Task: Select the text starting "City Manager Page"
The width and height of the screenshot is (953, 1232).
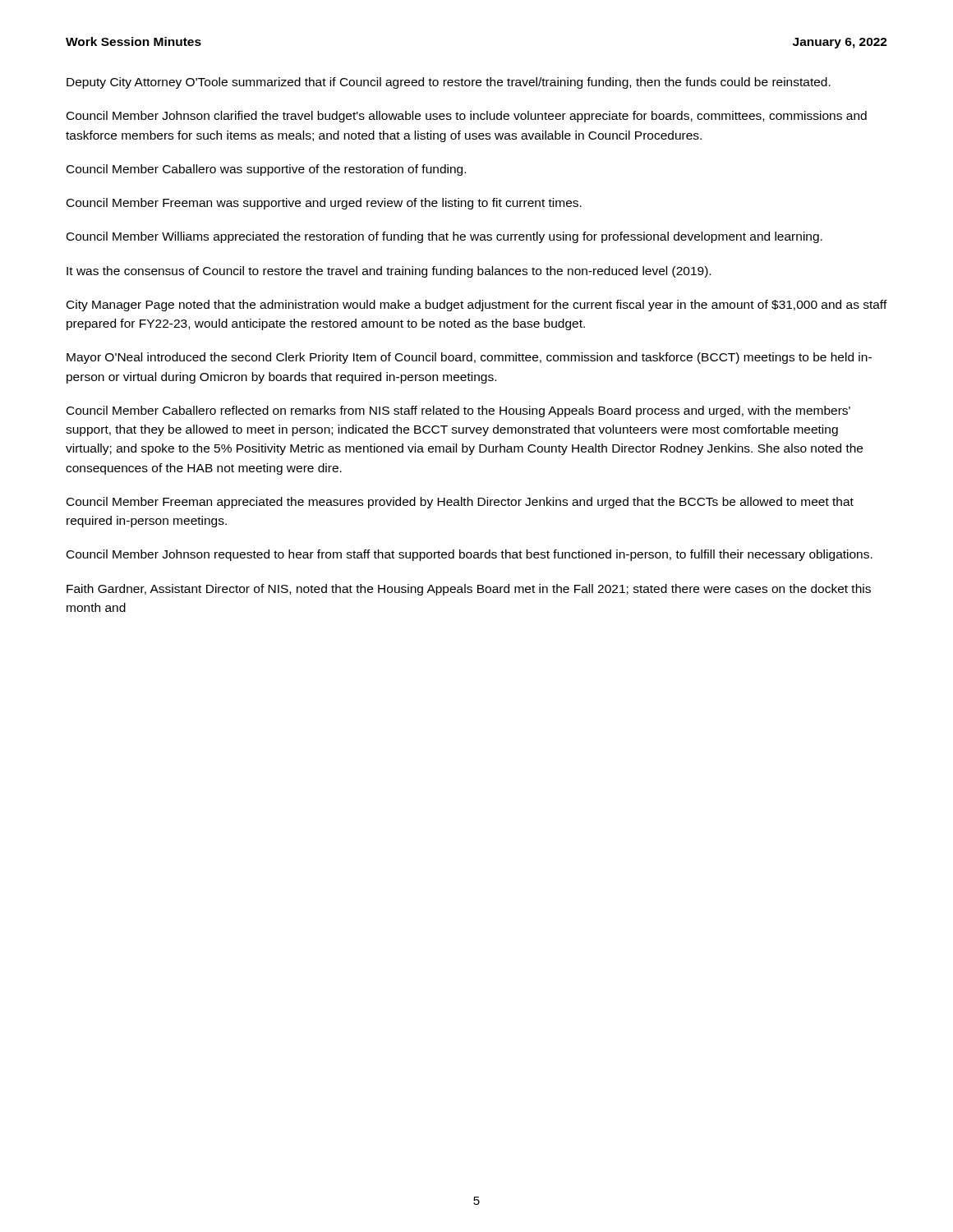Action: [476, 314]
